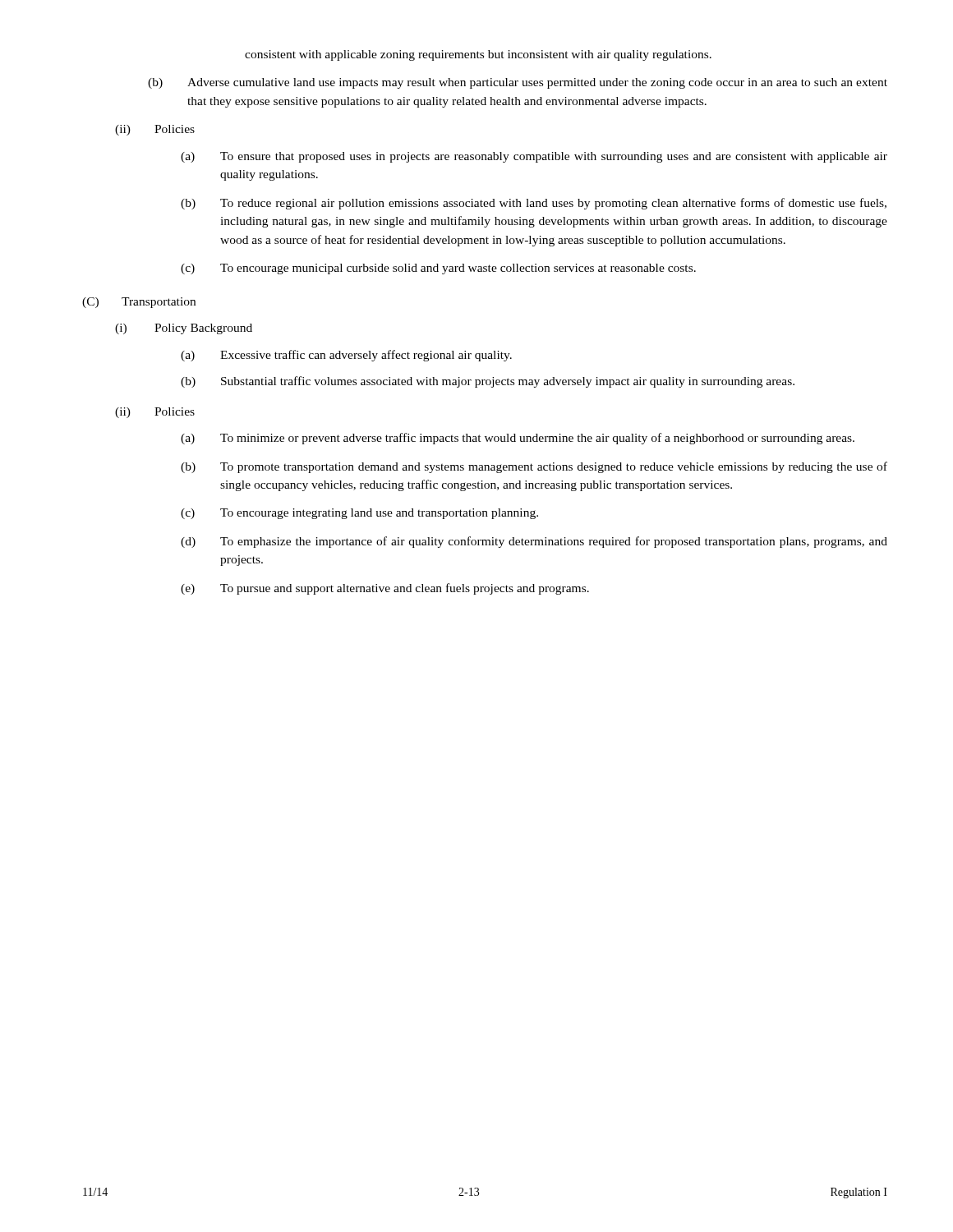Find the block on this page that starts "(a) To ensure that proposed"
Screen dimensions: 1232x953
(x=534, y=165)
